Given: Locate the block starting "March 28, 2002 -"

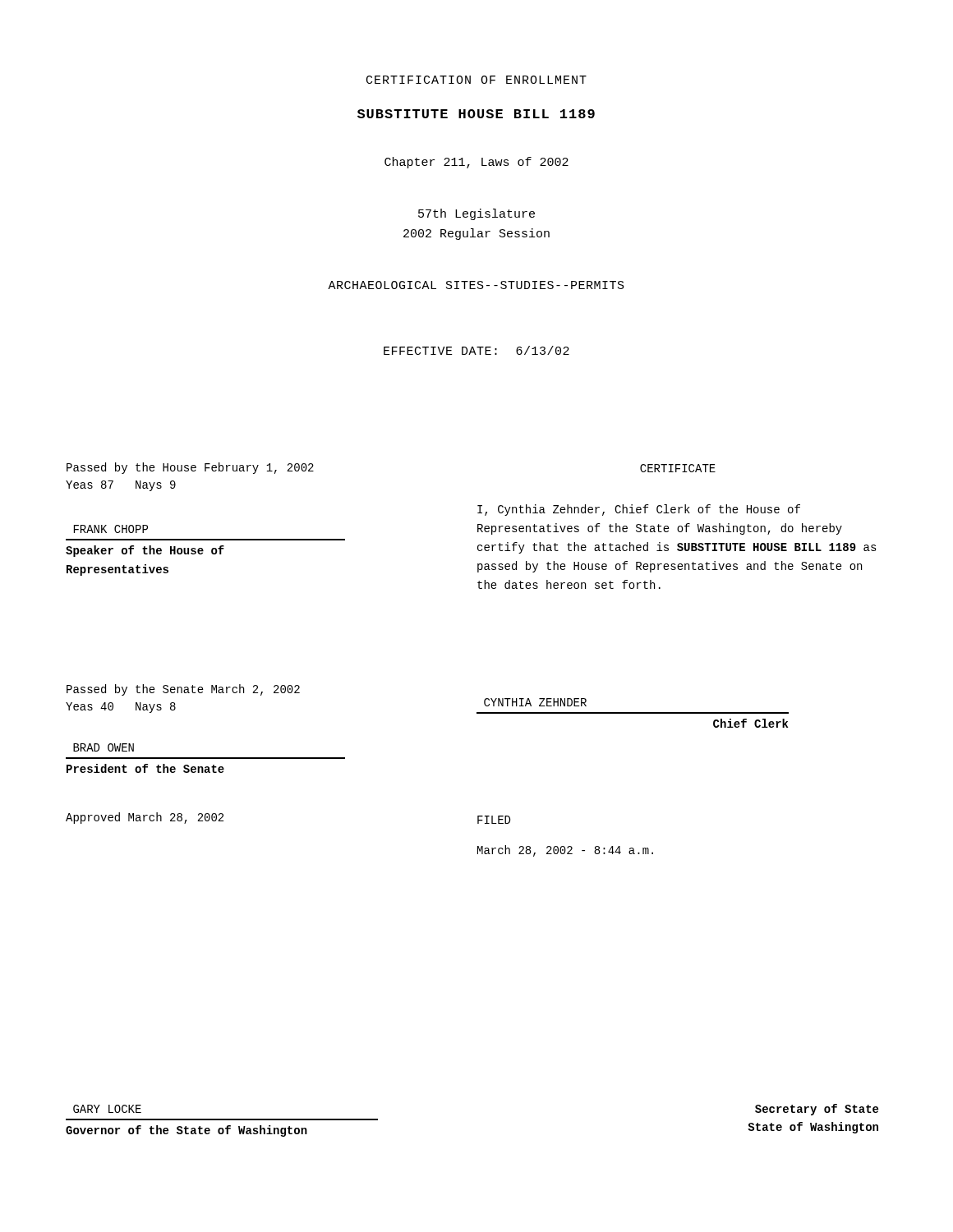Looking at the screenshot, I should [x=566, y=851].
